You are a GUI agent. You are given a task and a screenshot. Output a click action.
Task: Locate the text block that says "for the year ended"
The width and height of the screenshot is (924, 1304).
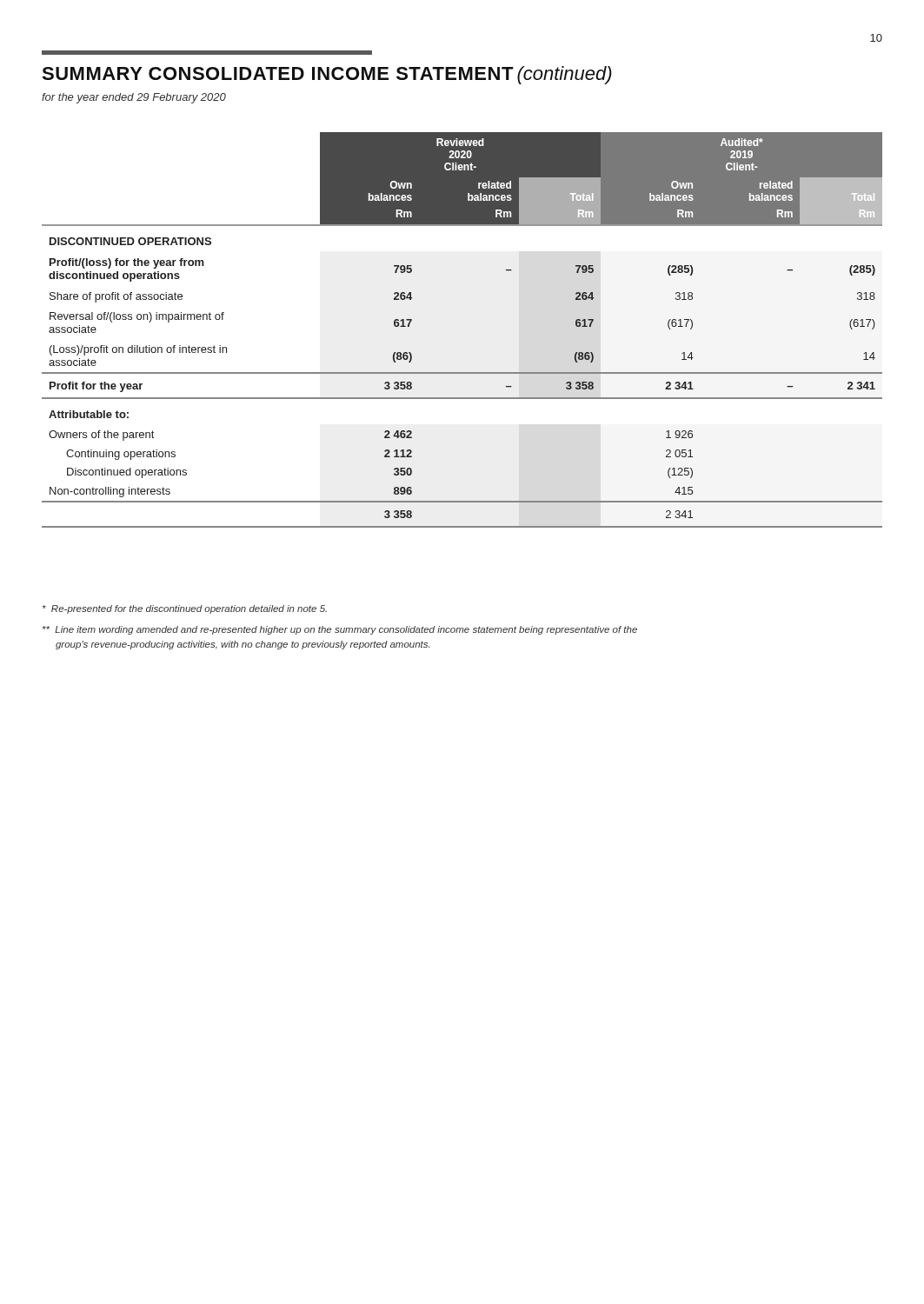(134, 97)
